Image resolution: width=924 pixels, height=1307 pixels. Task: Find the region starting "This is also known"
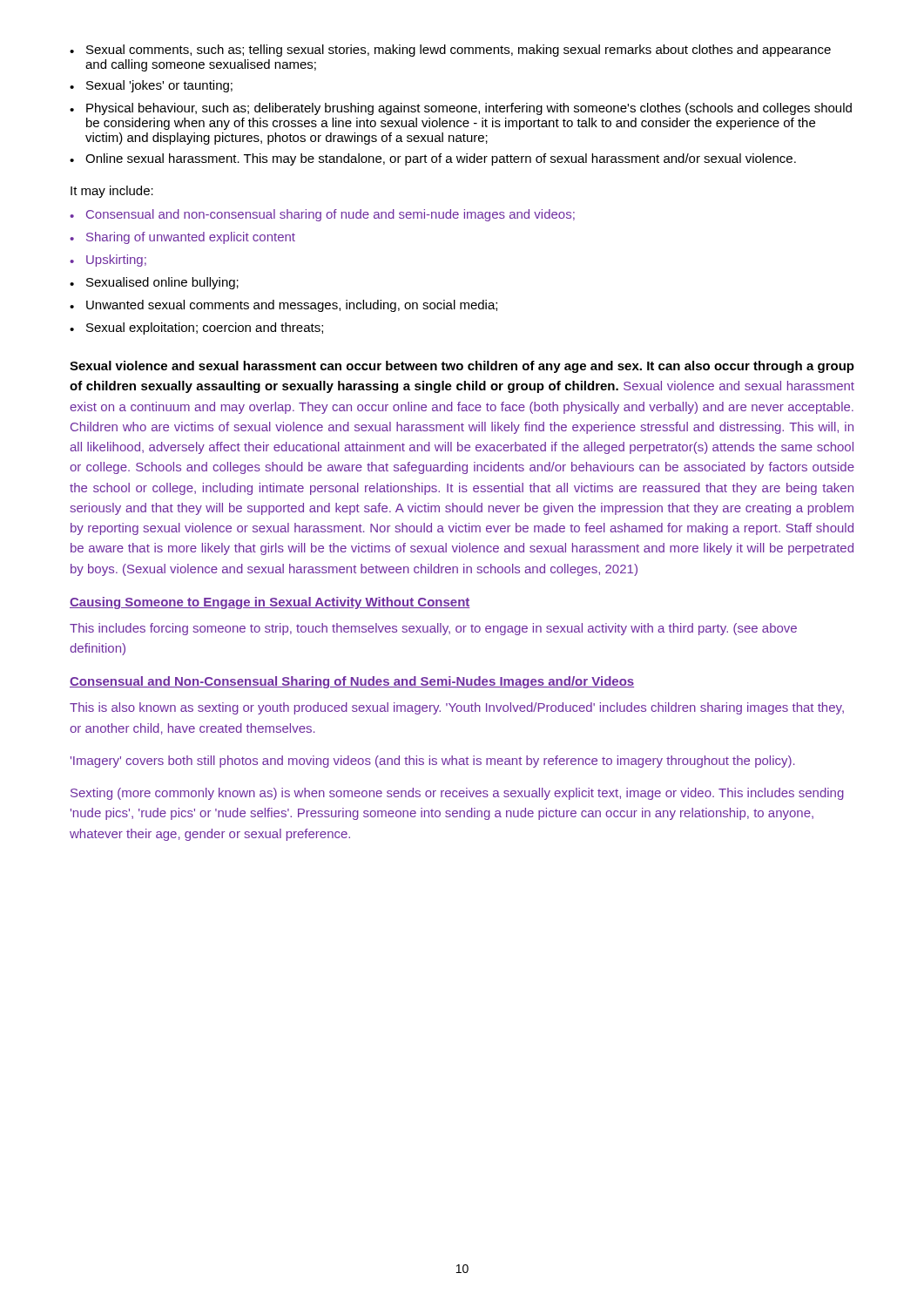coord(457,717)
